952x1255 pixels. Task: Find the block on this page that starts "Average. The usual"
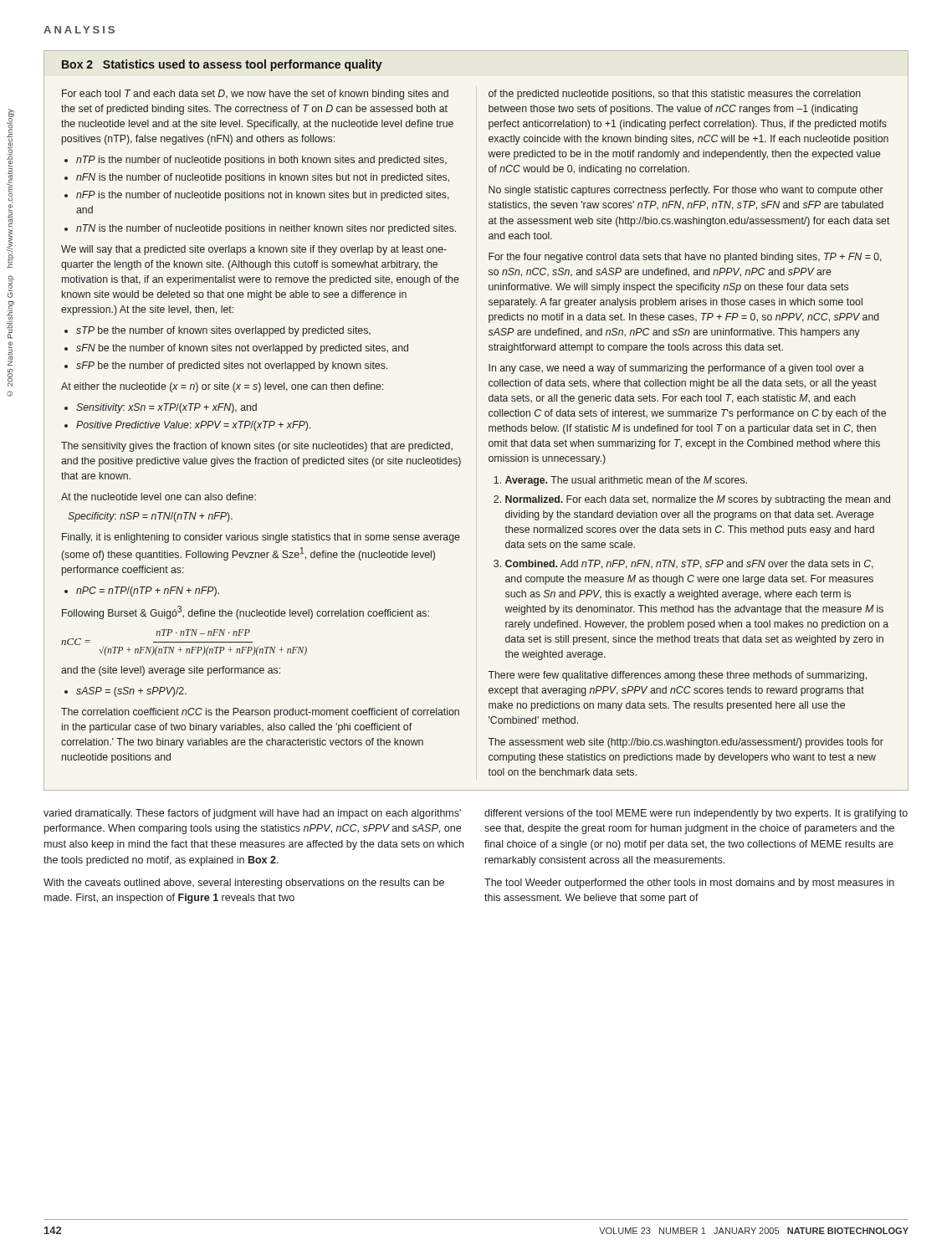pyautogui.click(x=626, y=480)
